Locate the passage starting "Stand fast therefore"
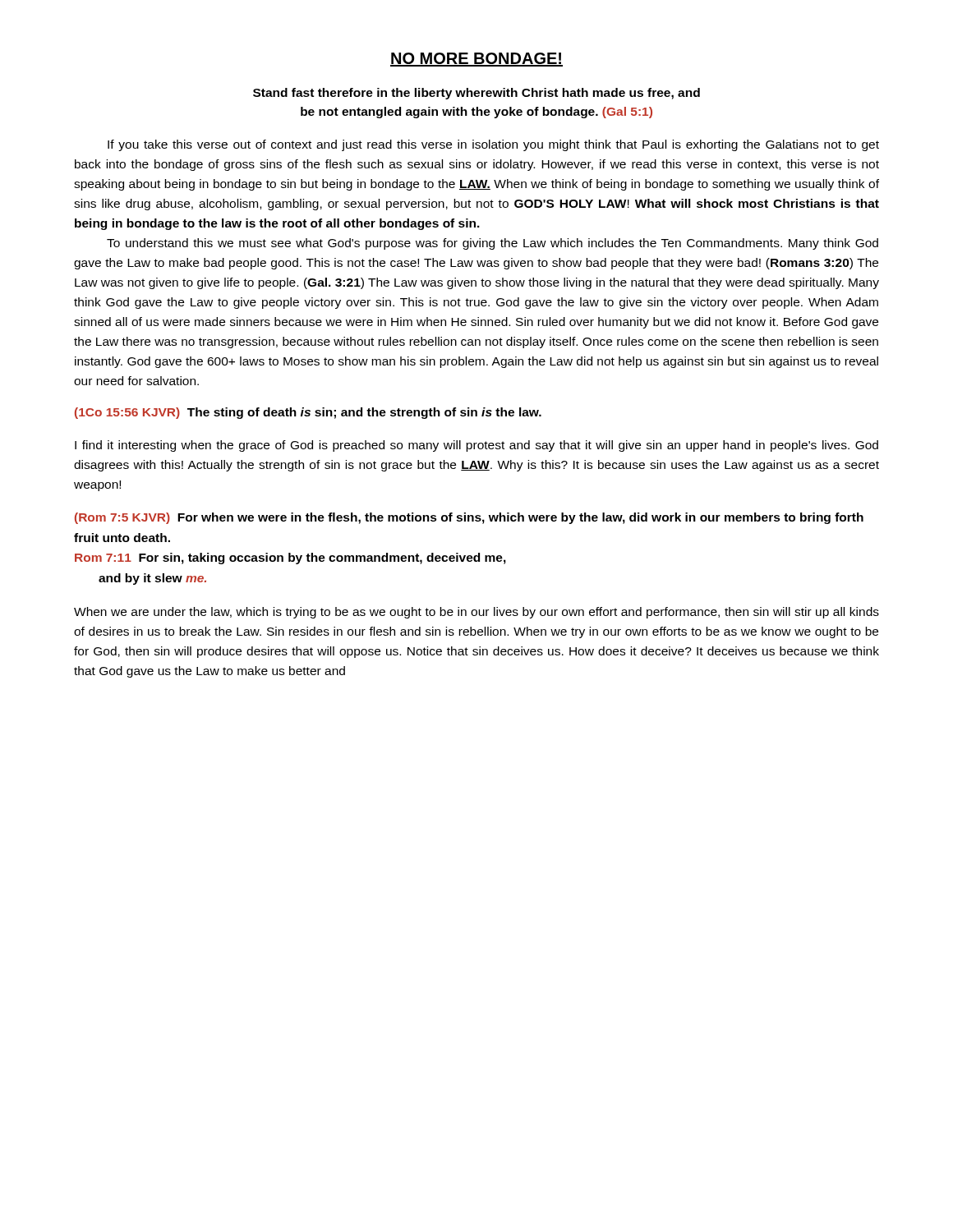 tap(476, 102)
